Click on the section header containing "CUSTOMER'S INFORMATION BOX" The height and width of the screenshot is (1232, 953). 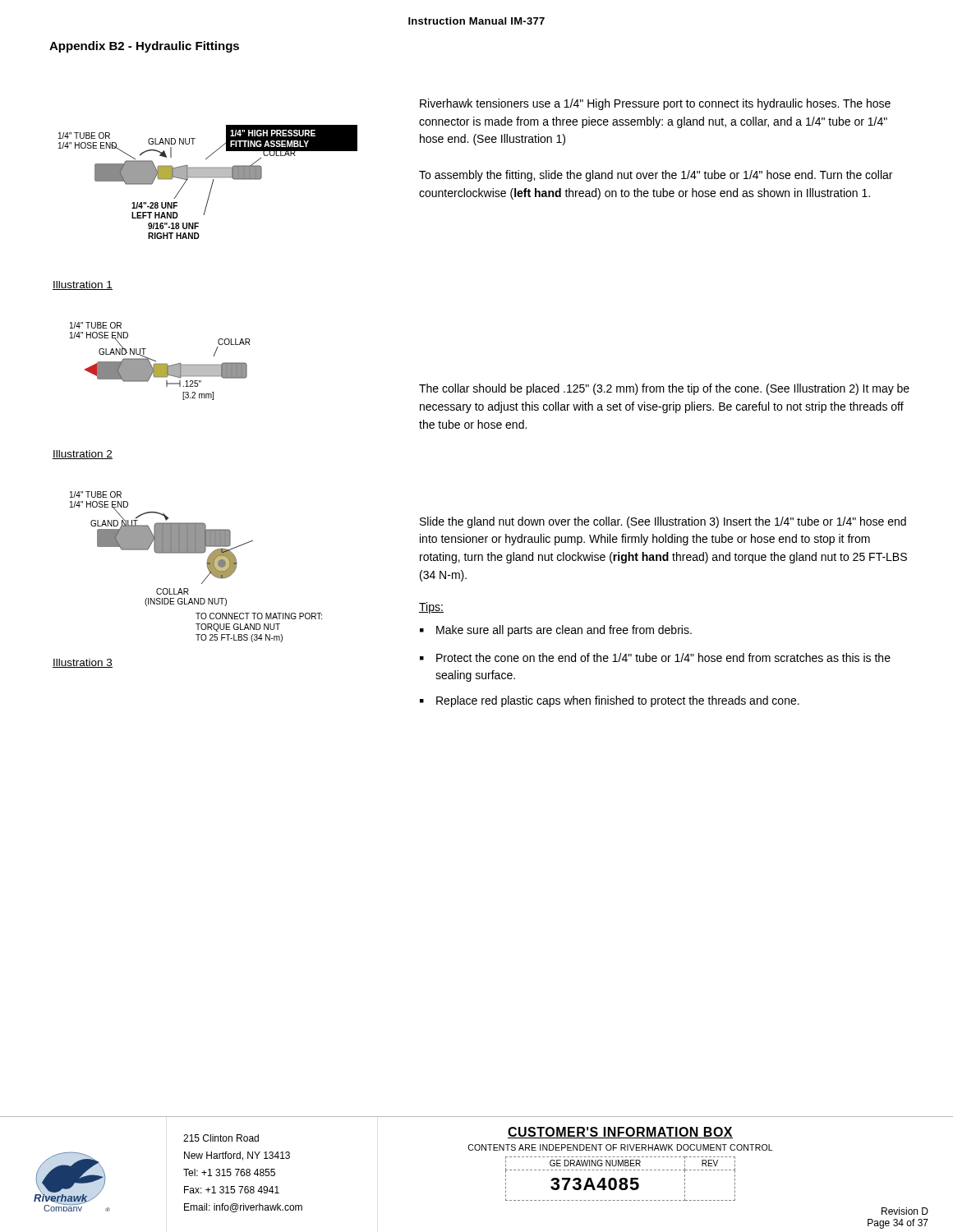pyautogui.click(x=620, y=1132)
